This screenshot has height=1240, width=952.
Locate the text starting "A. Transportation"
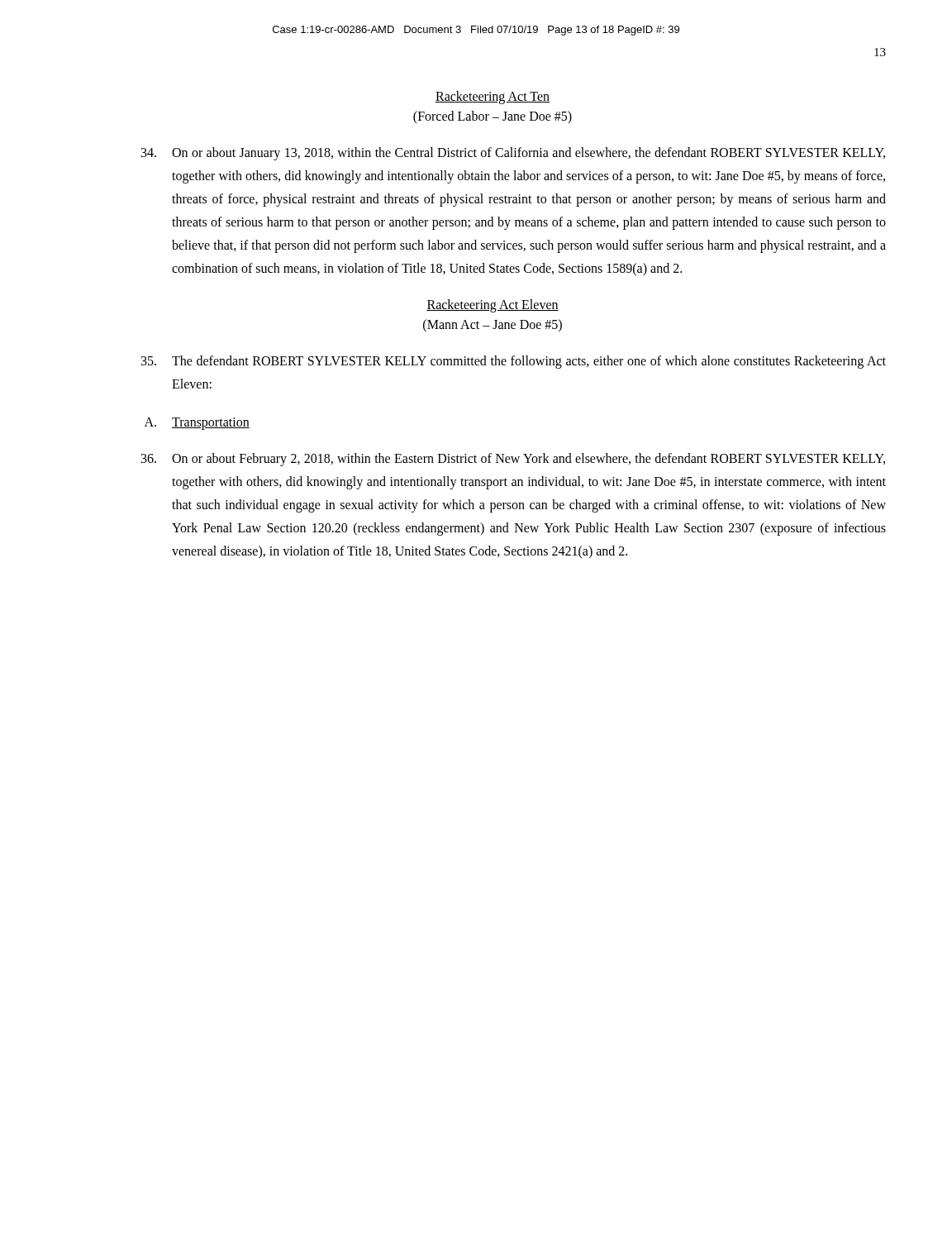[x=197, y=424]
